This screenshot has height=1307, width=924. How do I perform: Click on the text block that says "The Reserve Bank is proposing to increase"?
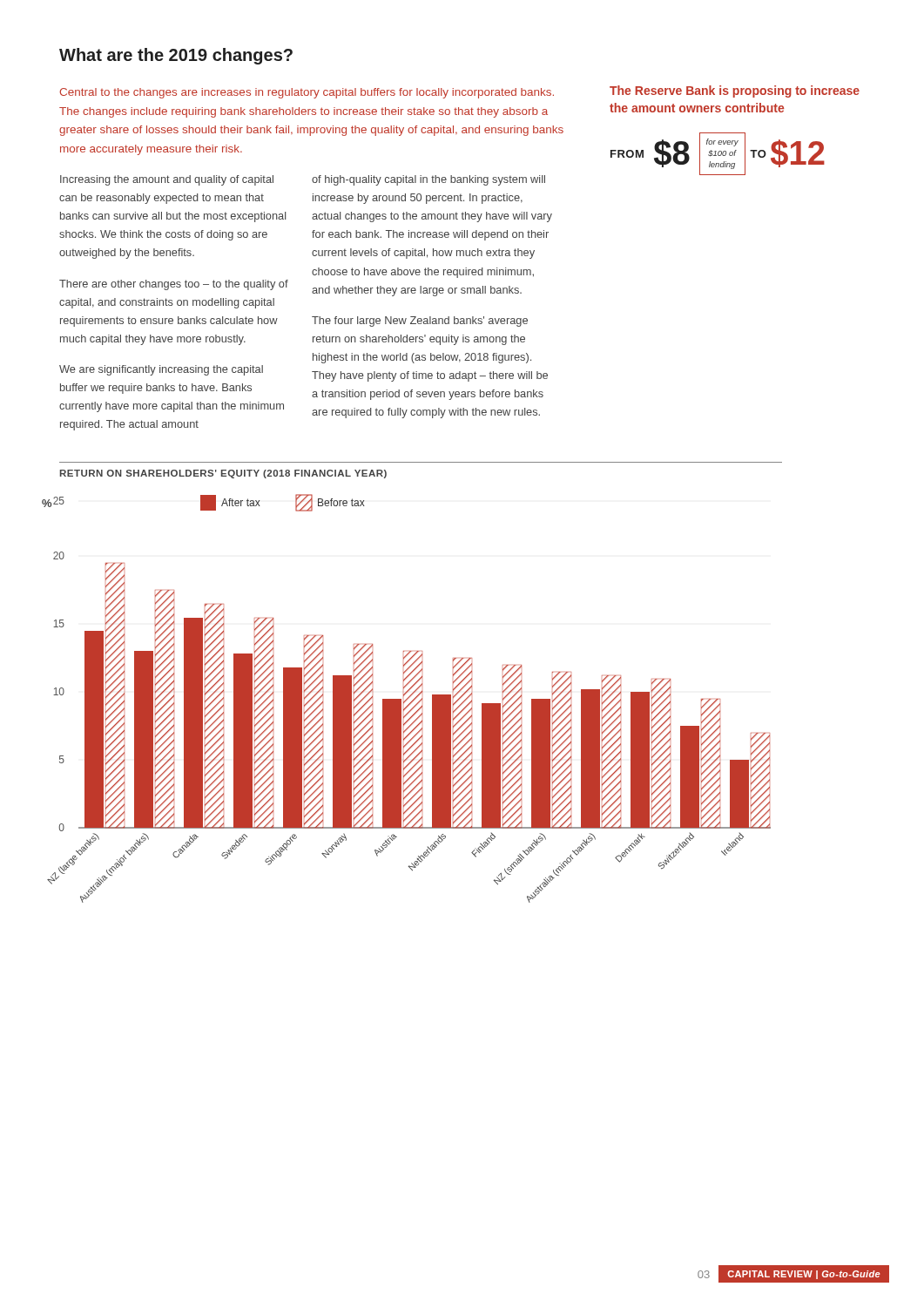735,99
